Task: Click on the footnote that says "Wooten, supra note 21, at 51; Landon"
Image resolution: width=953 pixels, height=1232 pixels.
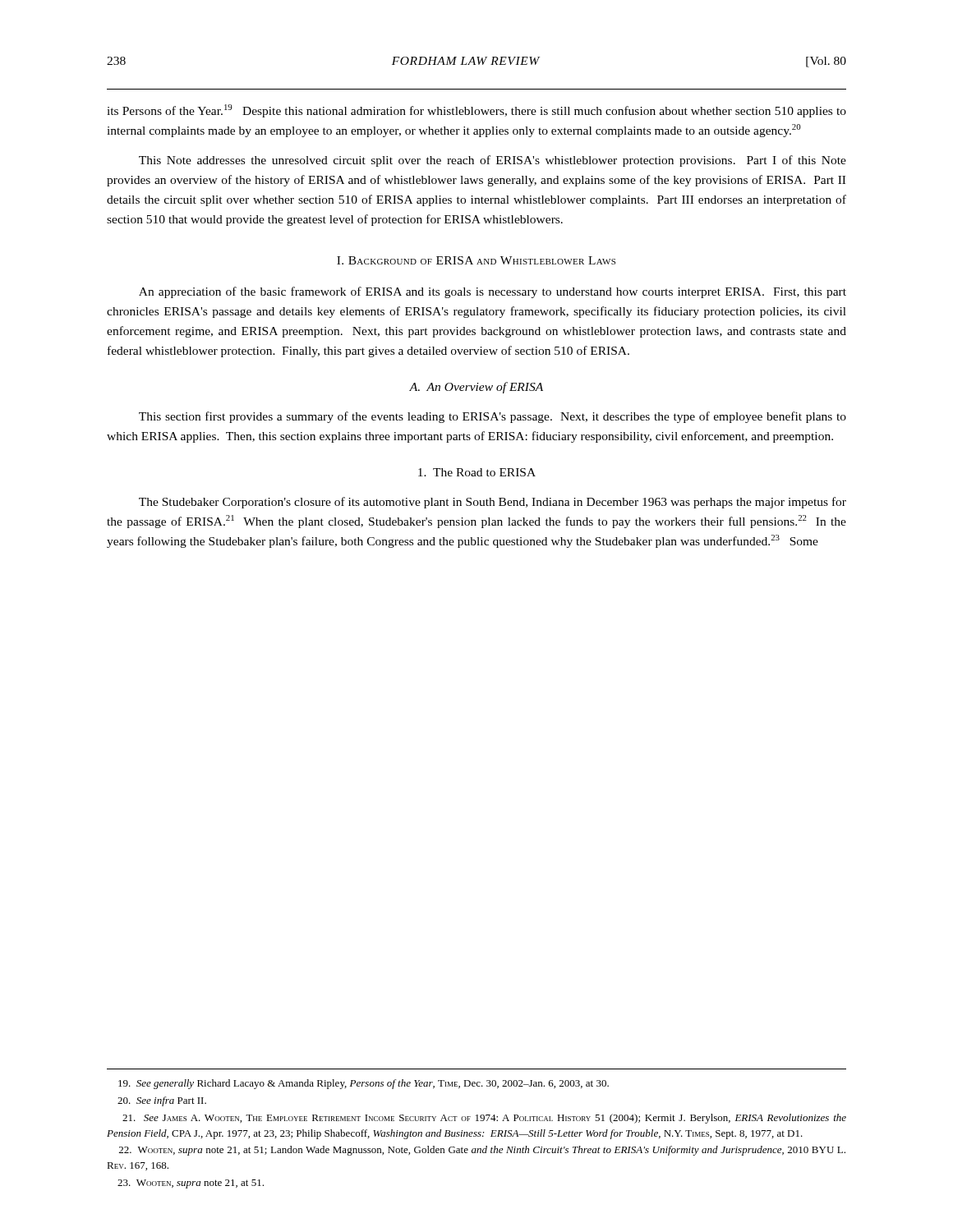Action: (x=476, y=1158)
